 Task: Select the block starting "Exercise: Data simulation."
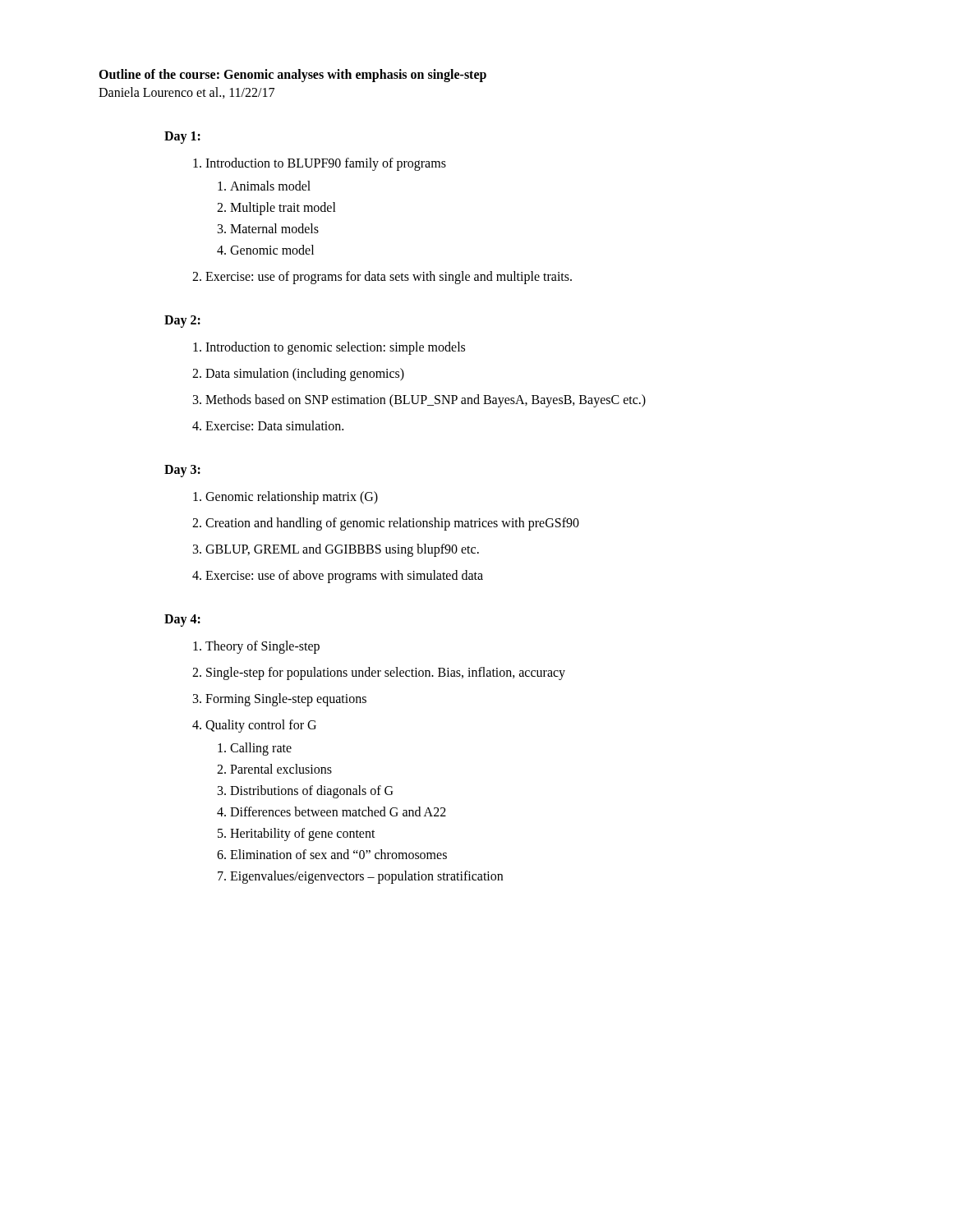(x=275, y=426)
